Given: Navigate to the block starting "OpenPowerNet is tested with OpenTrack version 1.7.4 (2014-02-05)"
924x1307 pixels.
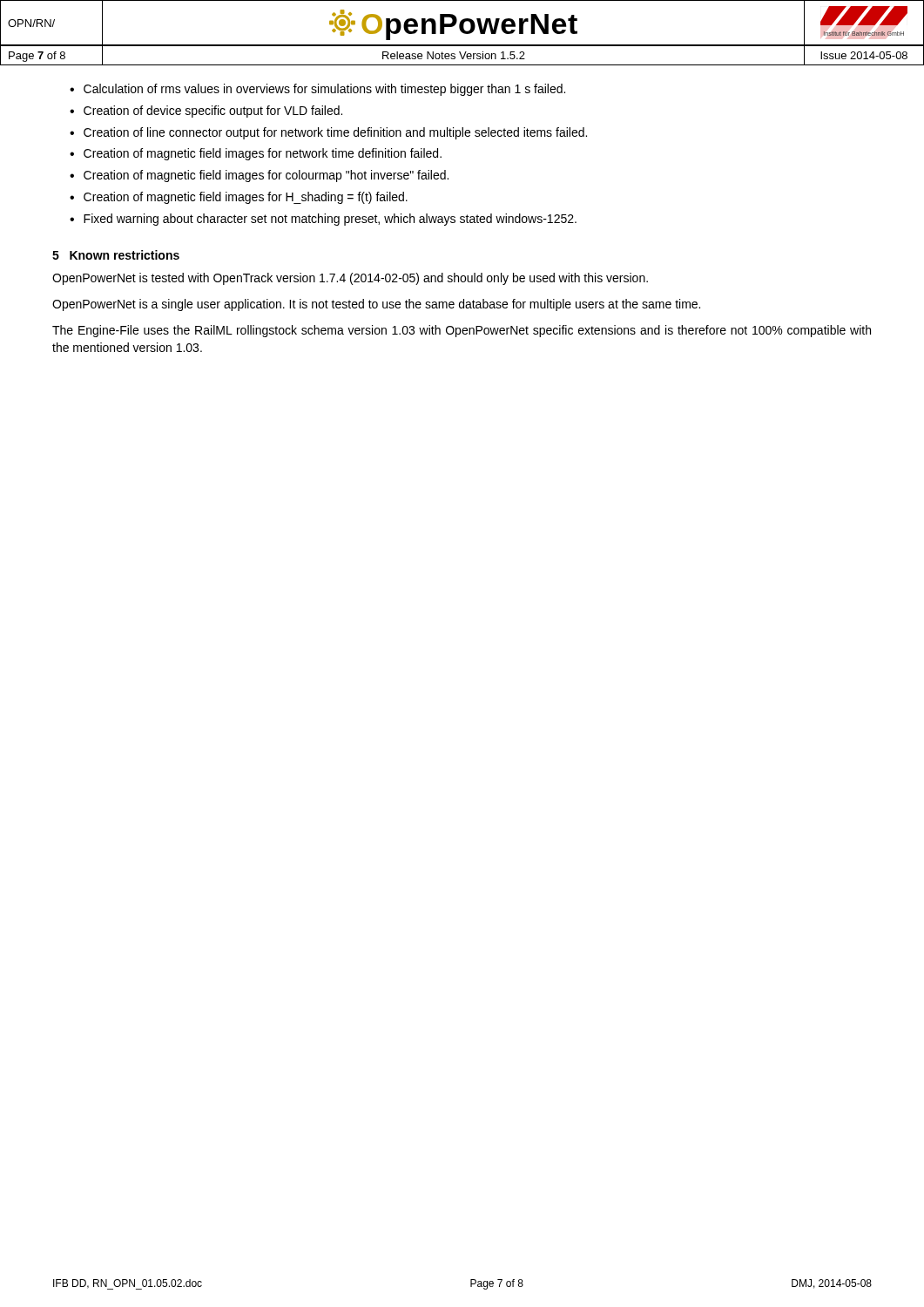Looking at the screenshot, I should [351, 278].
